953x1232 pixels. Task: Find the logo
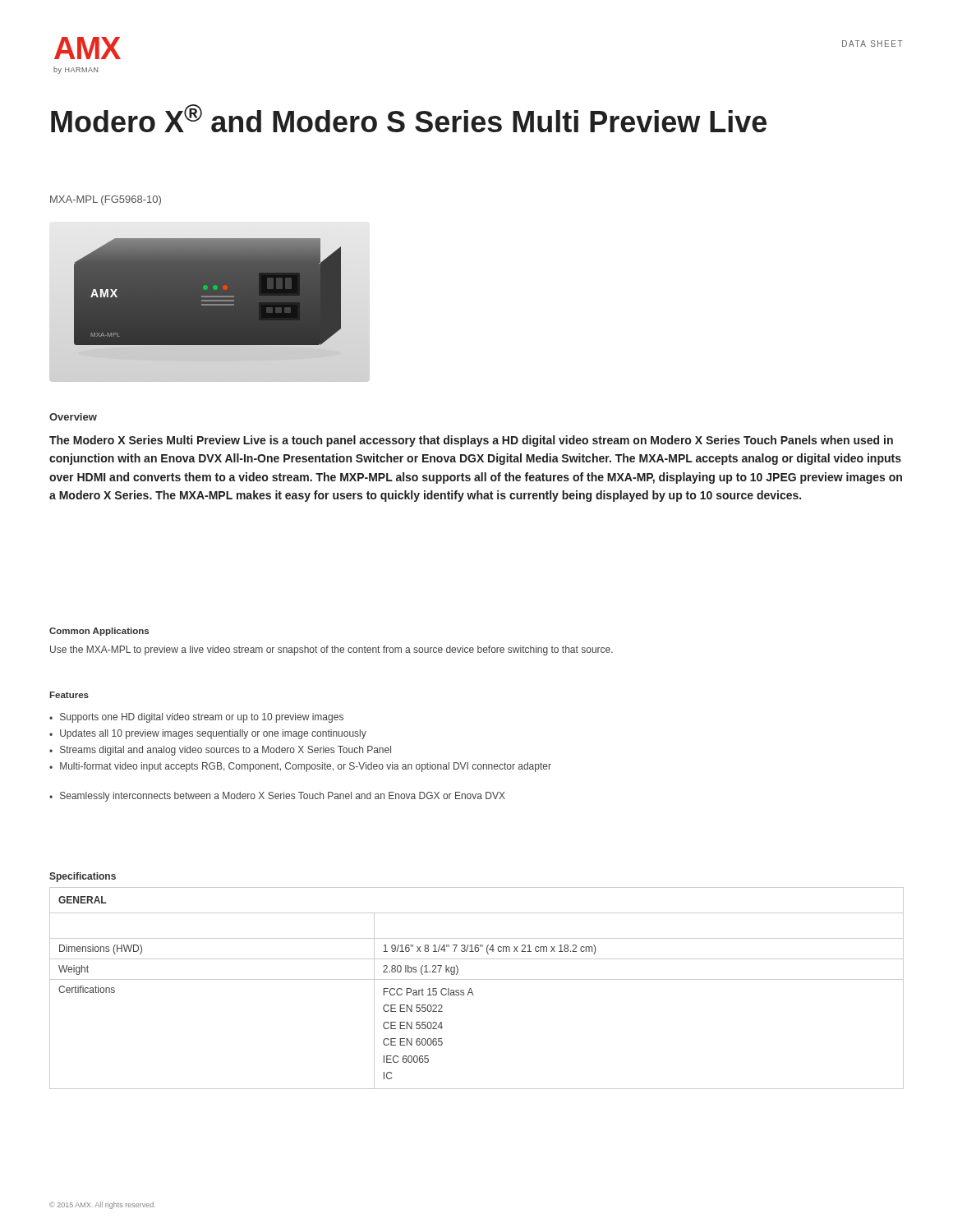coord(94,53)
